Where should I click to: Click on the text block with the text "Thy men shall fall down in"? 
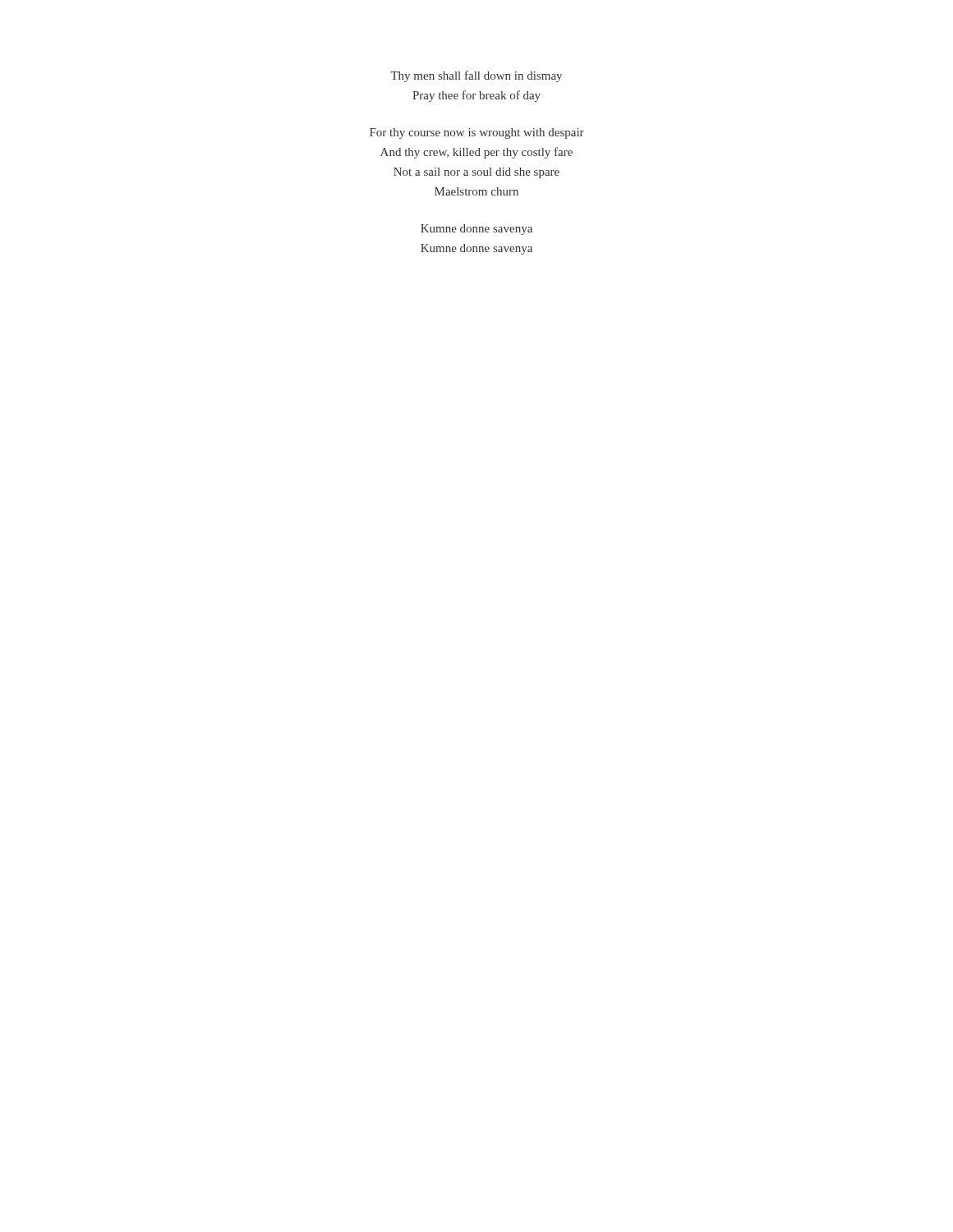[x=476, y=85]
